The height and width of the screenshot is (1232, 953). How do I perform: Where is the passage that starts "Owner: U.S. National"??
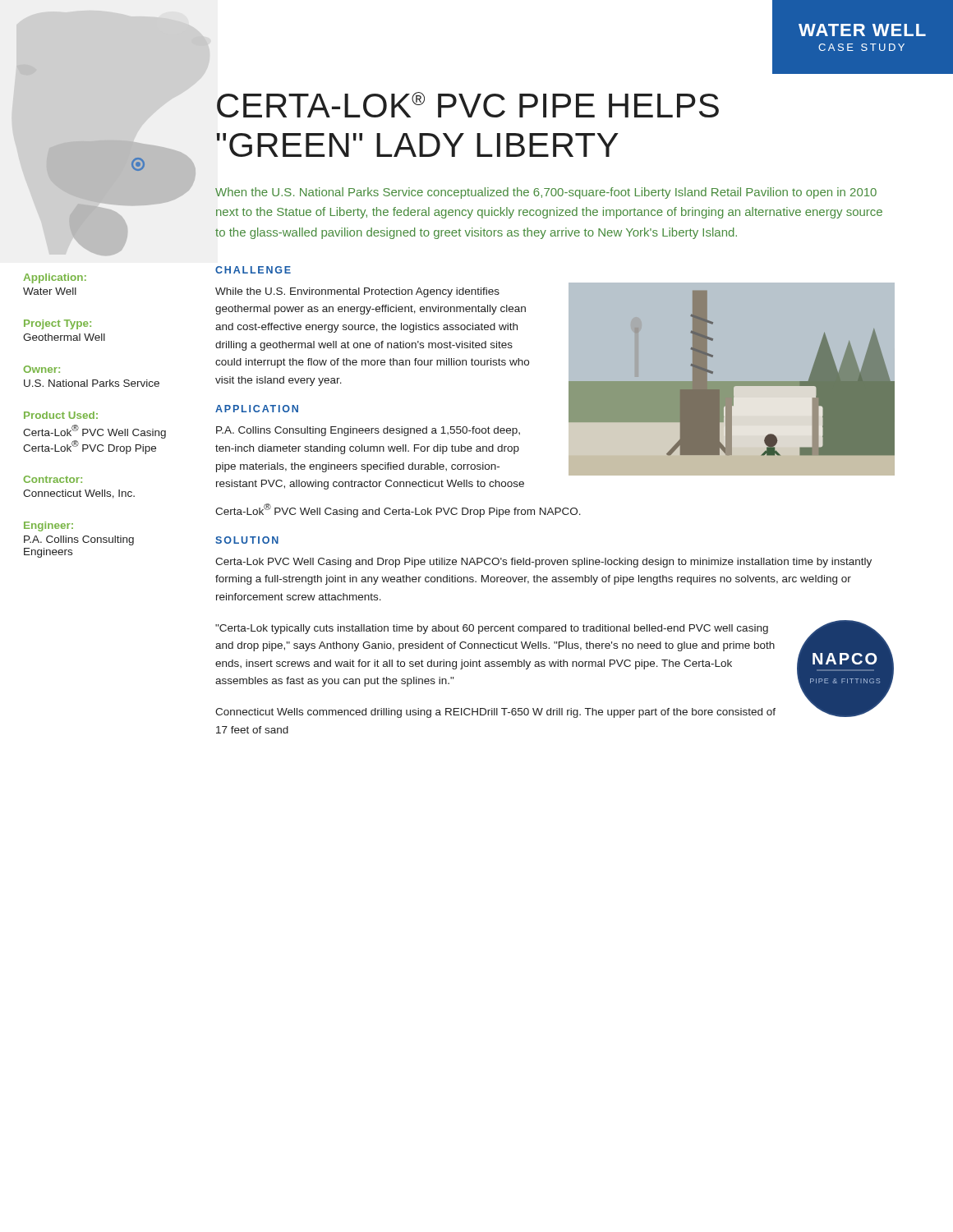[107, 376]
